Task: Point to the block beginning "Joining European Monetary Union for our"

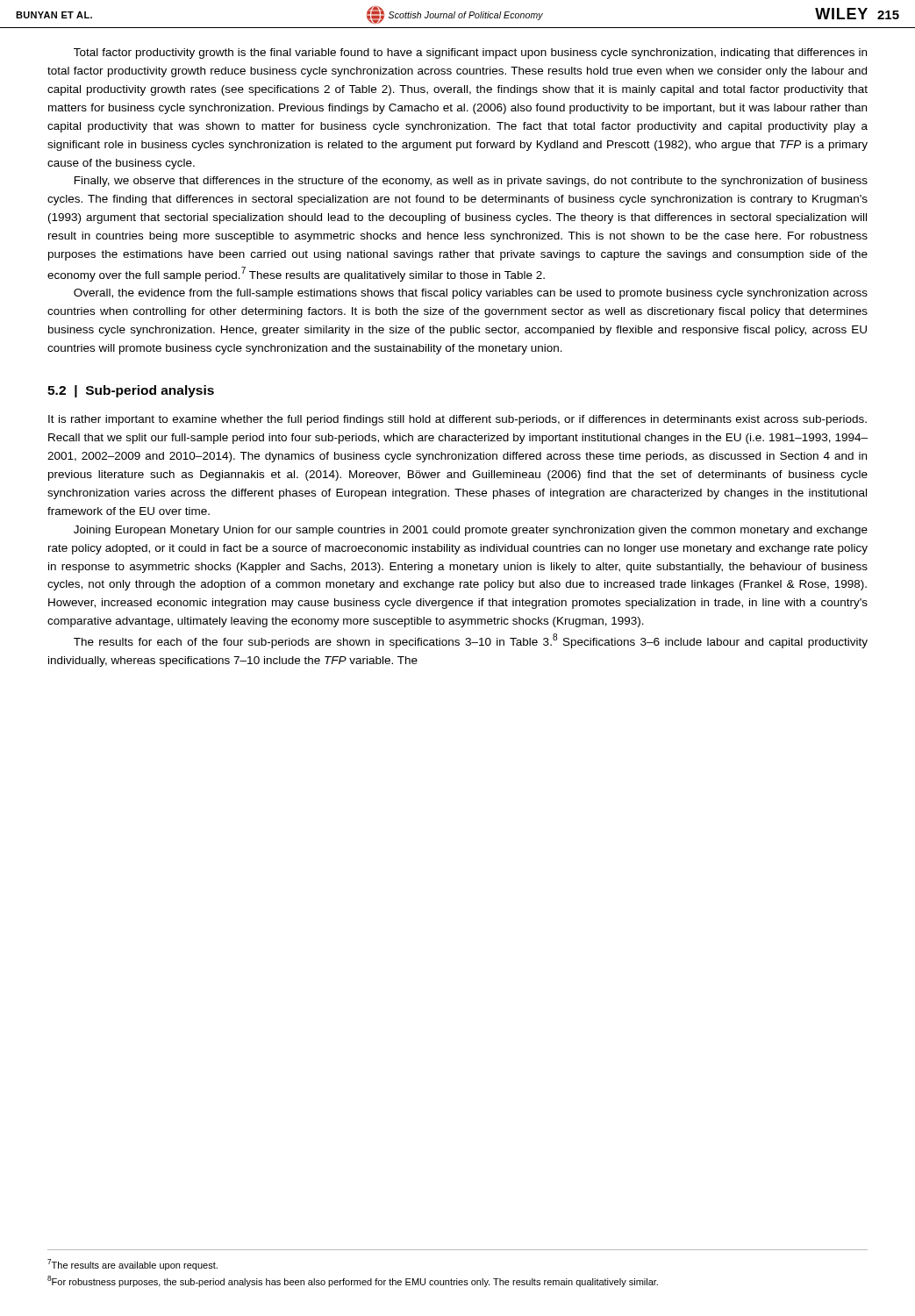Action: point(458,576)
